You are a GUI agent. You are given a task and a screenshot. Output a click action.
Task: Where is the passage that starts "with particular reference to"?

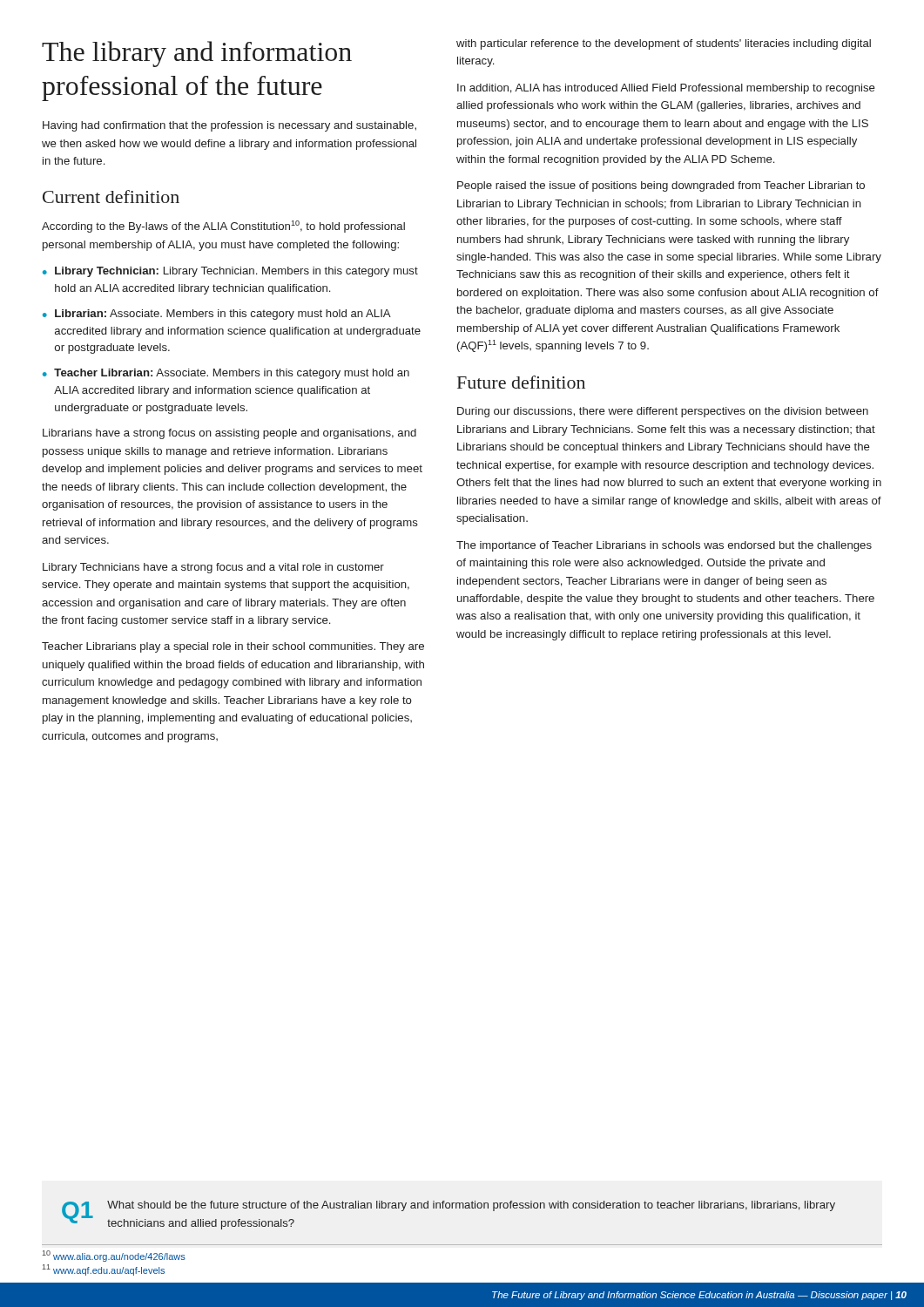[669, 53]
